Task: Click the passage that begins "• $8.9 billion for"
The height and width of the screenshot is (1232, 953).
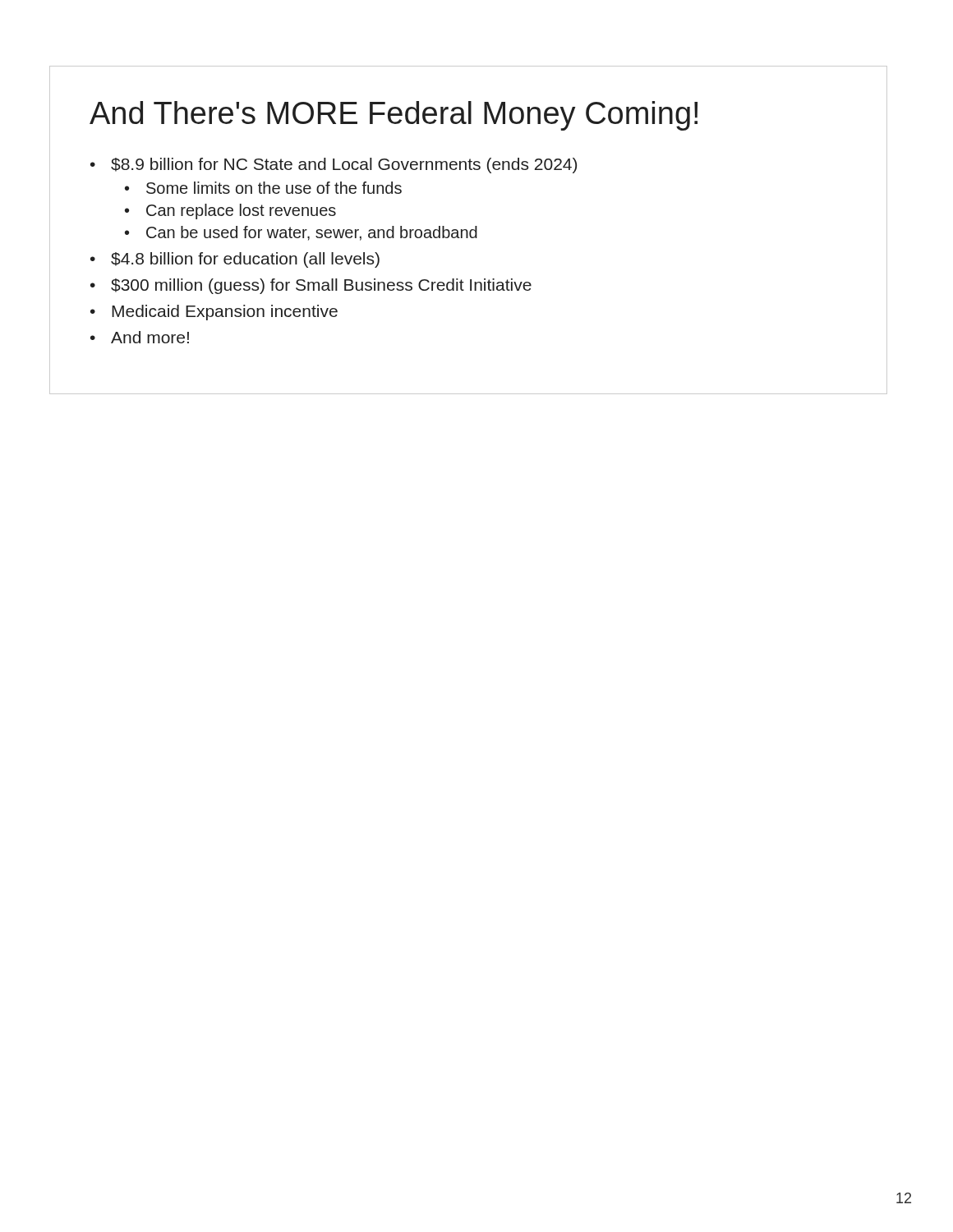Action: (x=334, y=165)
